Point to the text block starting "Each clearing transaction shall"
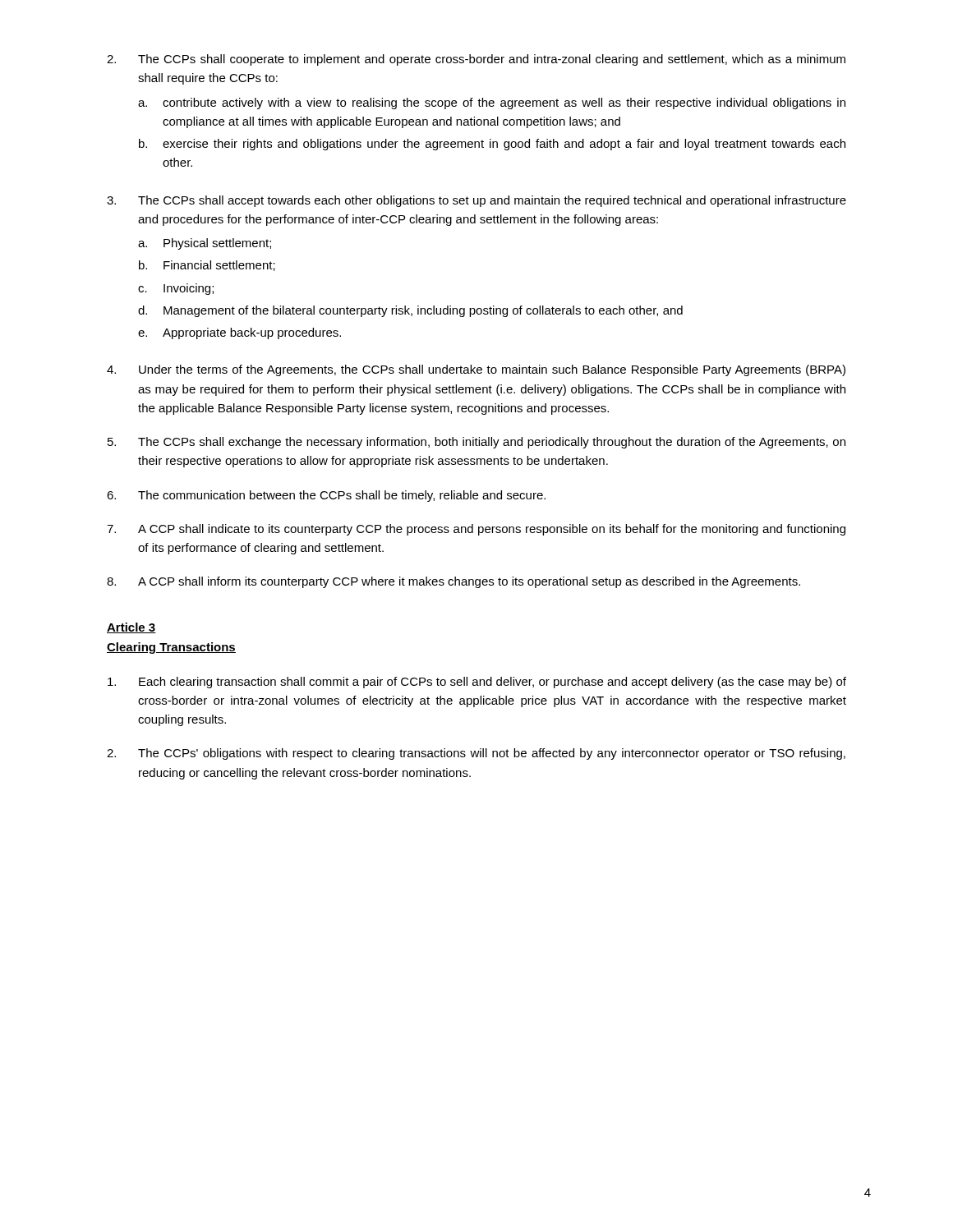 (476, 700)
